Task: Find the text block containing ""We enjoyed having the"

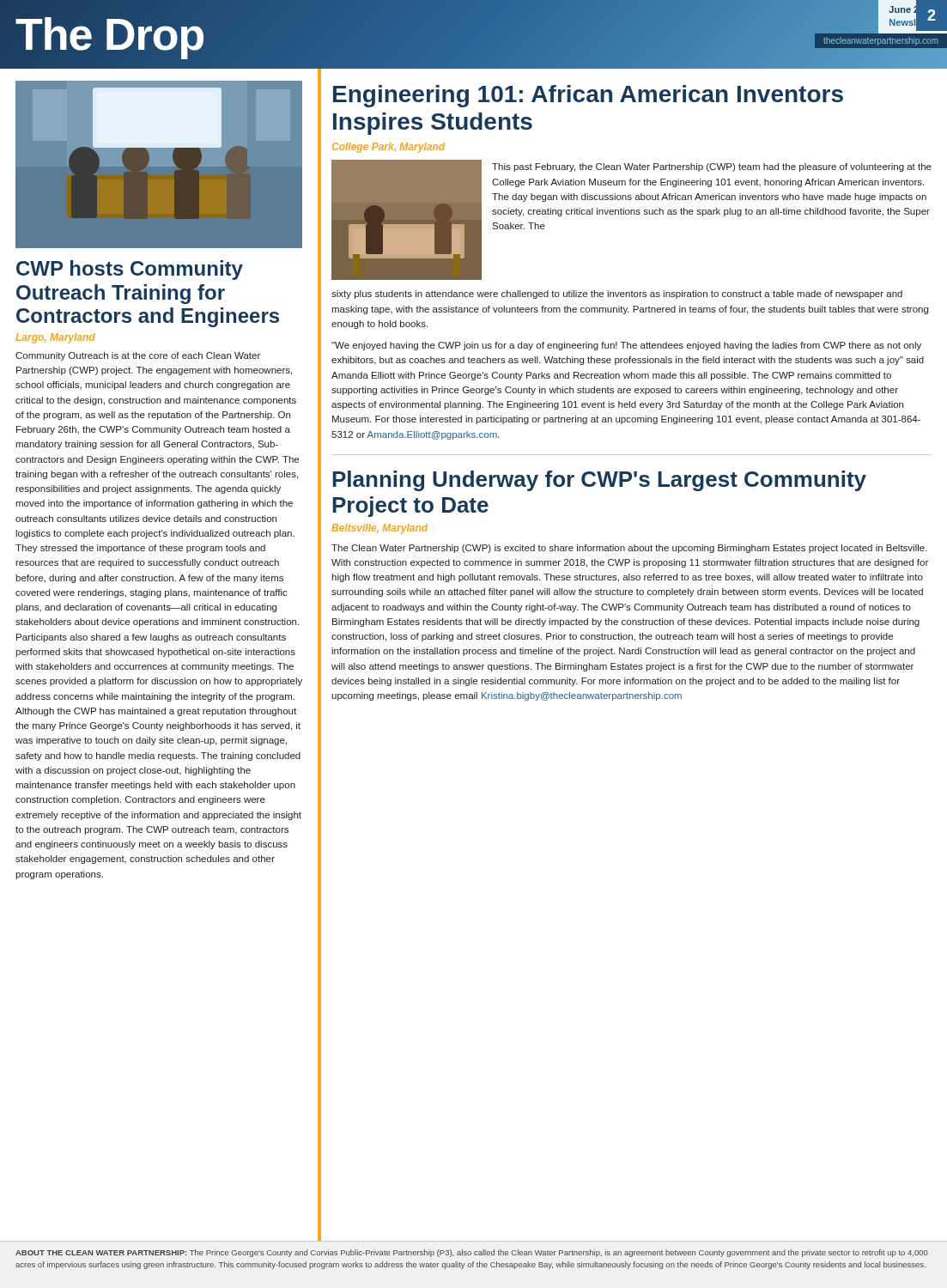Action: (x=628, y=390)
